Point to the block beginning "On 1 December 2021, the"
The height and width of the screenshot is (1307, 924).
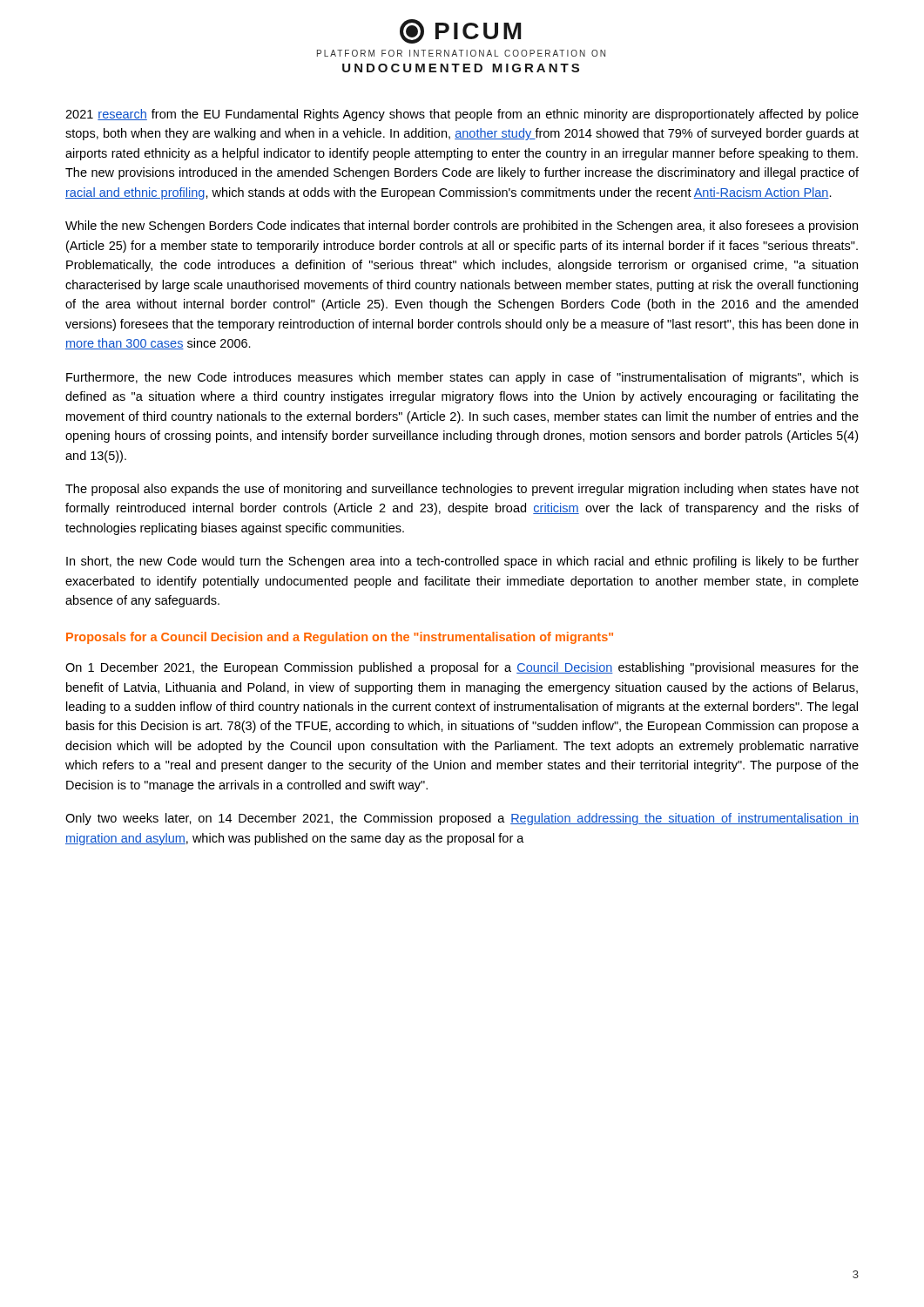(462, 726)
